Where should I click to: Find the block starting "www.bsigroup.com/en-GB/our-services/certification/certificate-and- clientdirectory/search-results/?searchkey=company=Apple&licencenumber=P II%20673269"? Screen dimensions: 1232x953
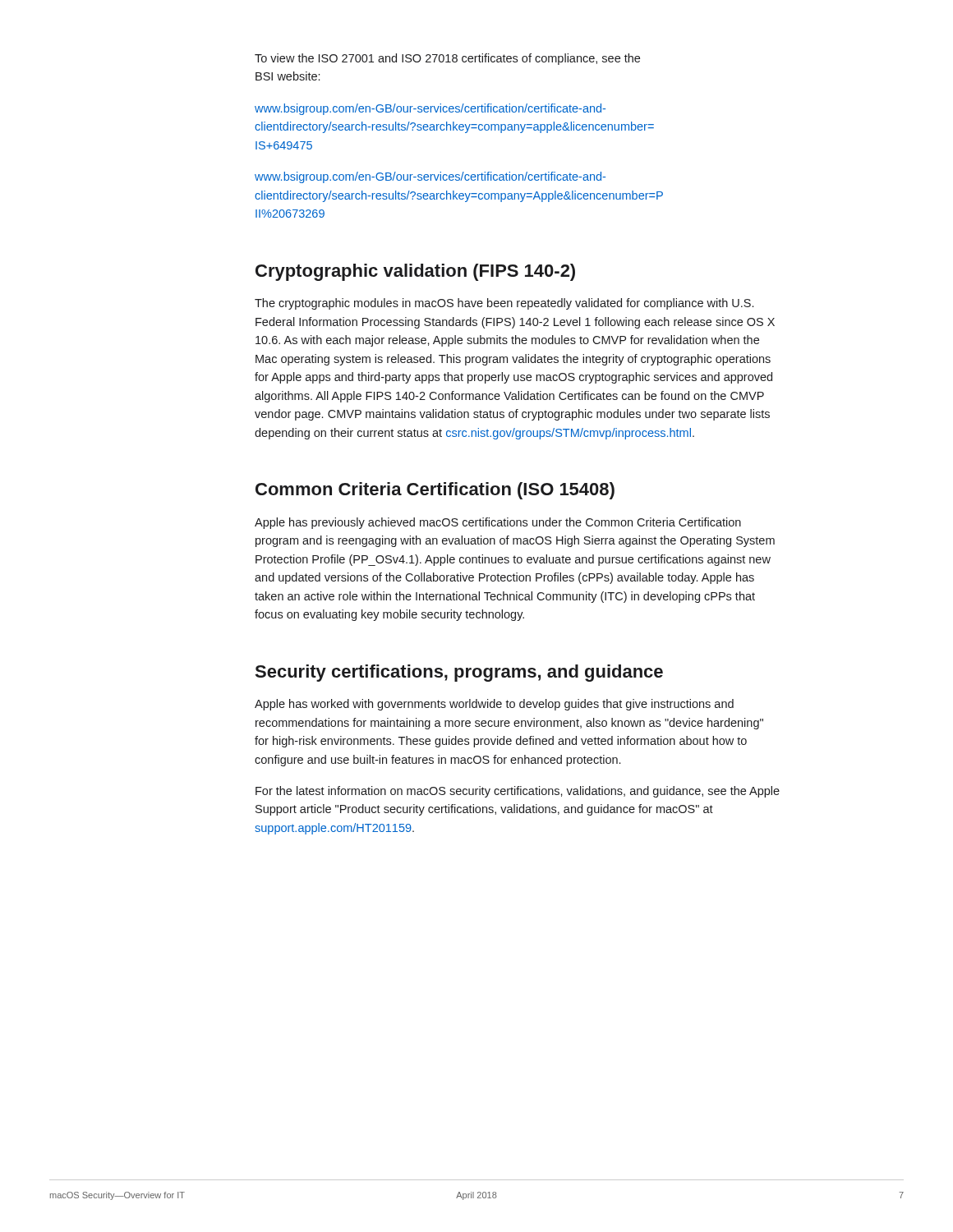coord(459,195)
